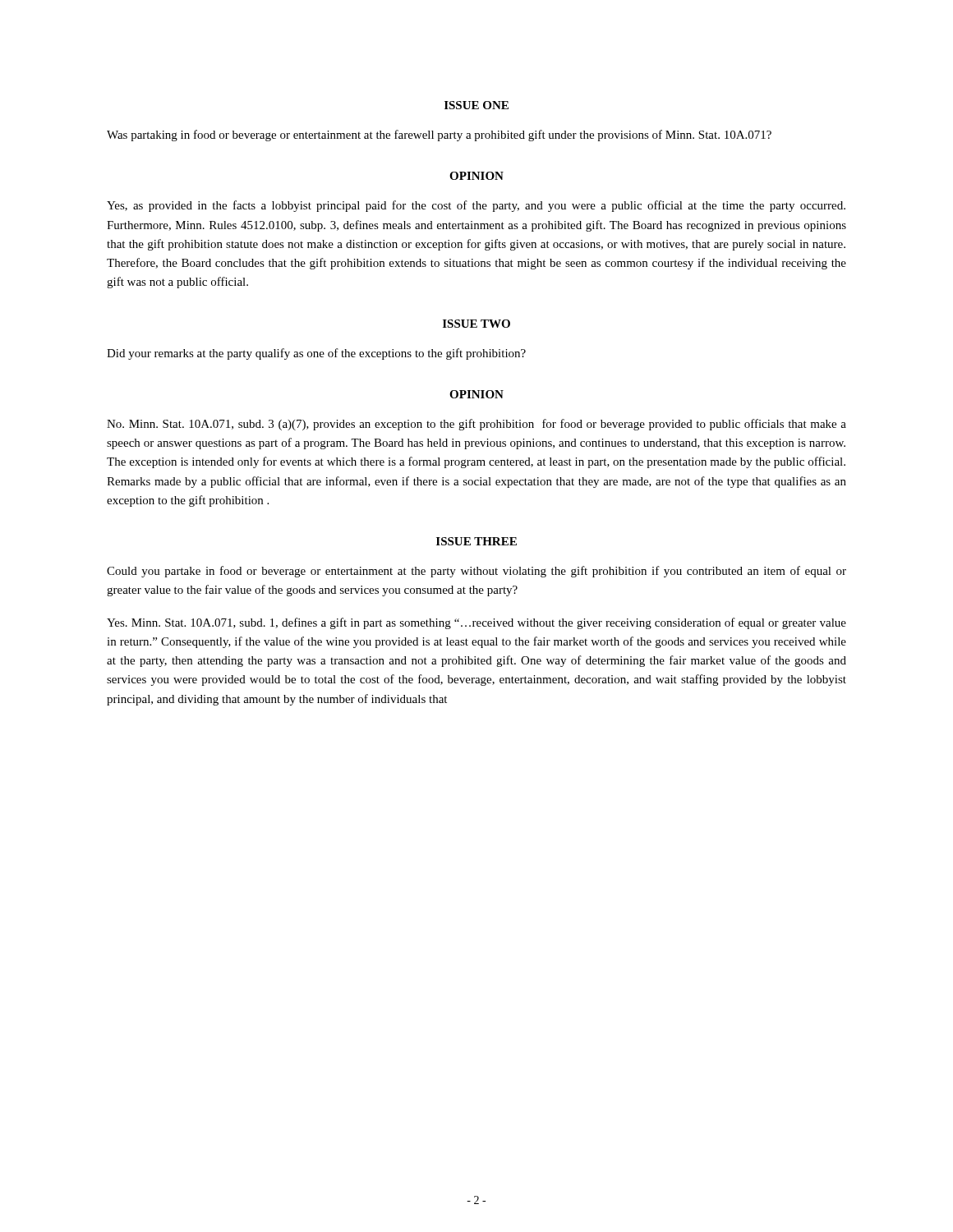Find "ISSUE TWO" on this page
Screen dimensions: 1232x953
click(476, 323)
